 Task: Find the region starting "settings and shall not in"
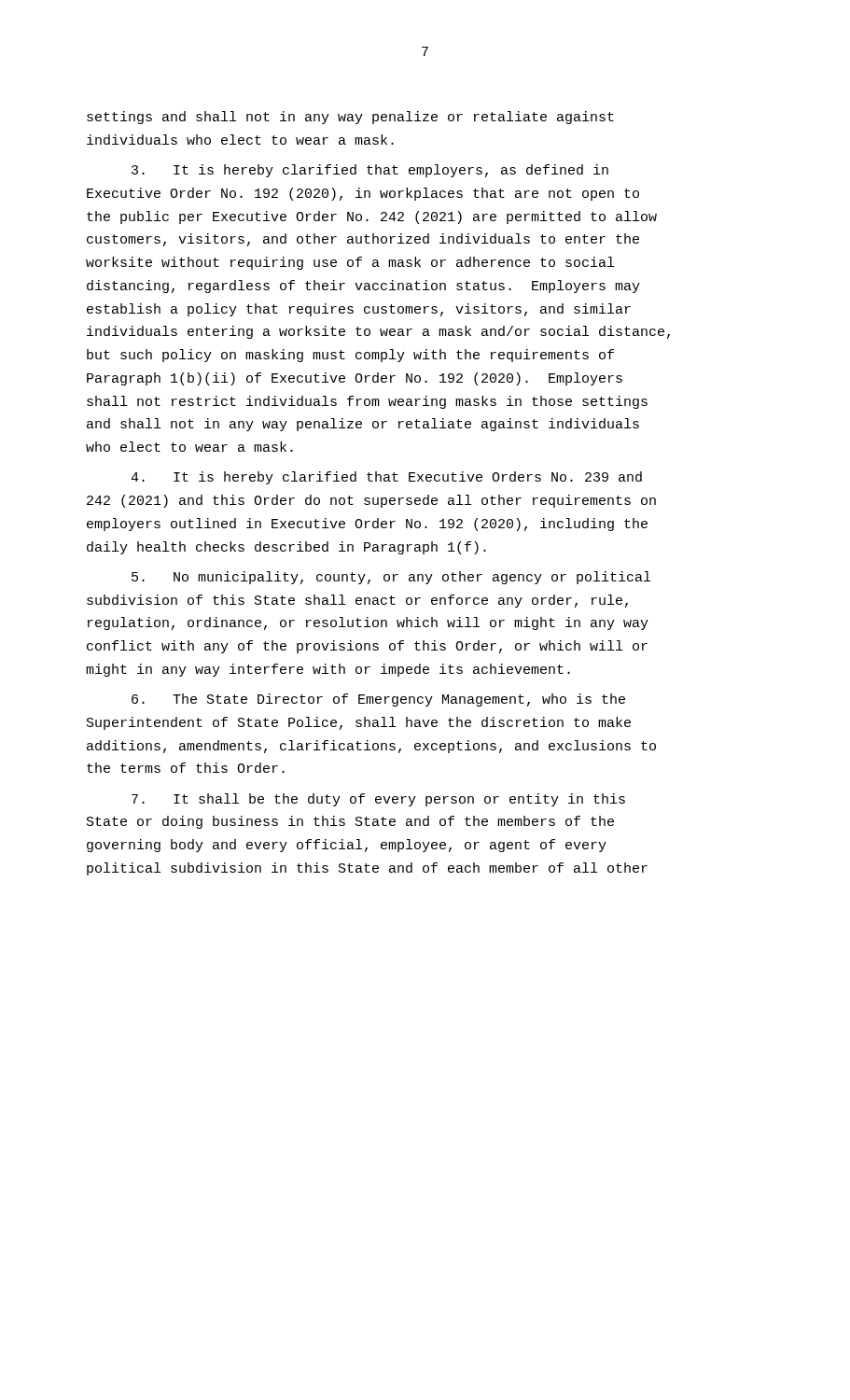click(350, 130)
